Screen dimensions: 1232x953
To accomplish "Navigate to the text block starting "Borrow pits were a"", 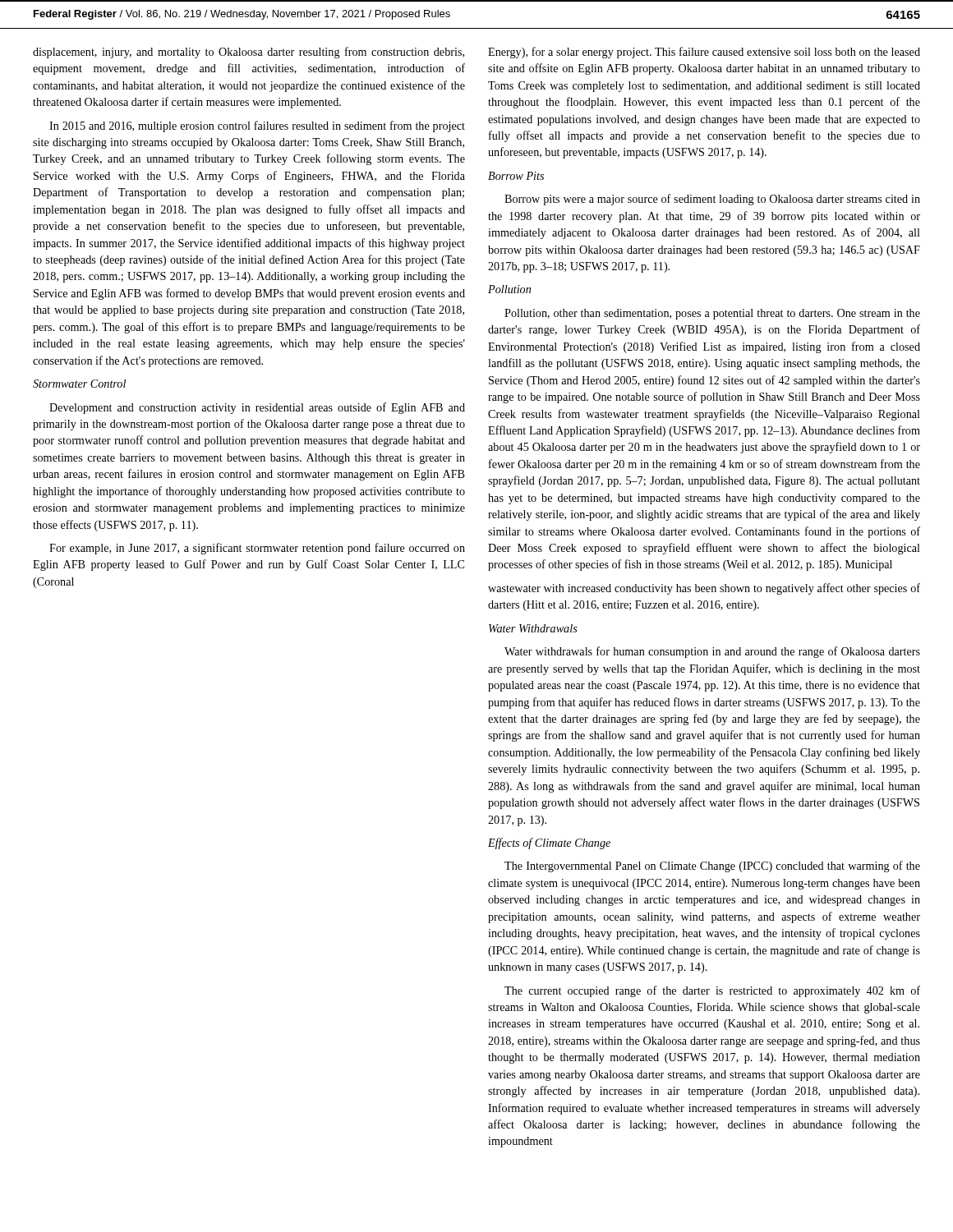I will pos(704,233).
